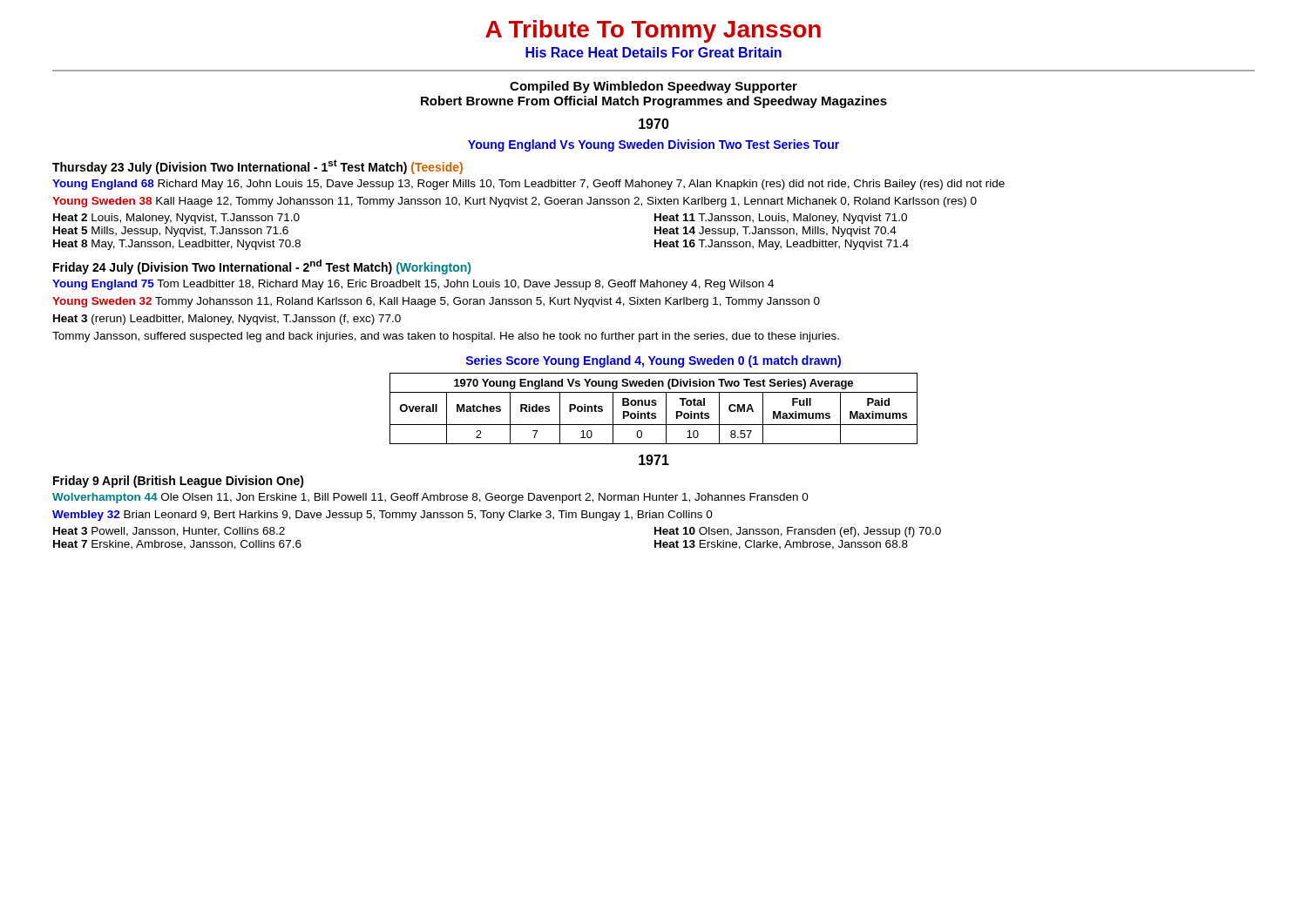The image size is (1307, 924).
Task: Find the text block that says "Friday 24 July (Division Two International -"
Action: (x=262, y=266)
